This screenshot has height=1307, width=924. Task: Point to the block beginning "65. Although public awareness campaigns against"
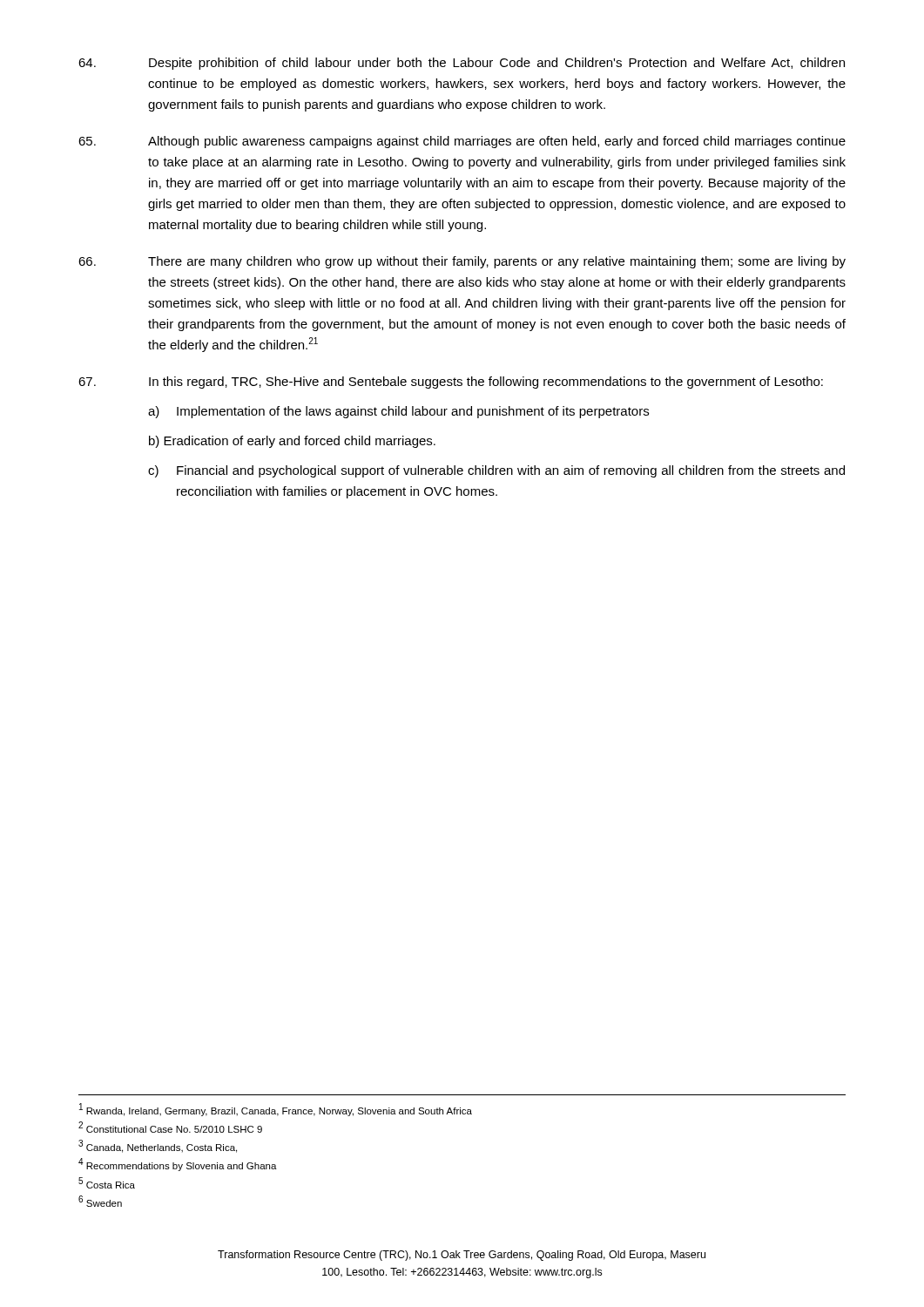click(x=462, y=183)
